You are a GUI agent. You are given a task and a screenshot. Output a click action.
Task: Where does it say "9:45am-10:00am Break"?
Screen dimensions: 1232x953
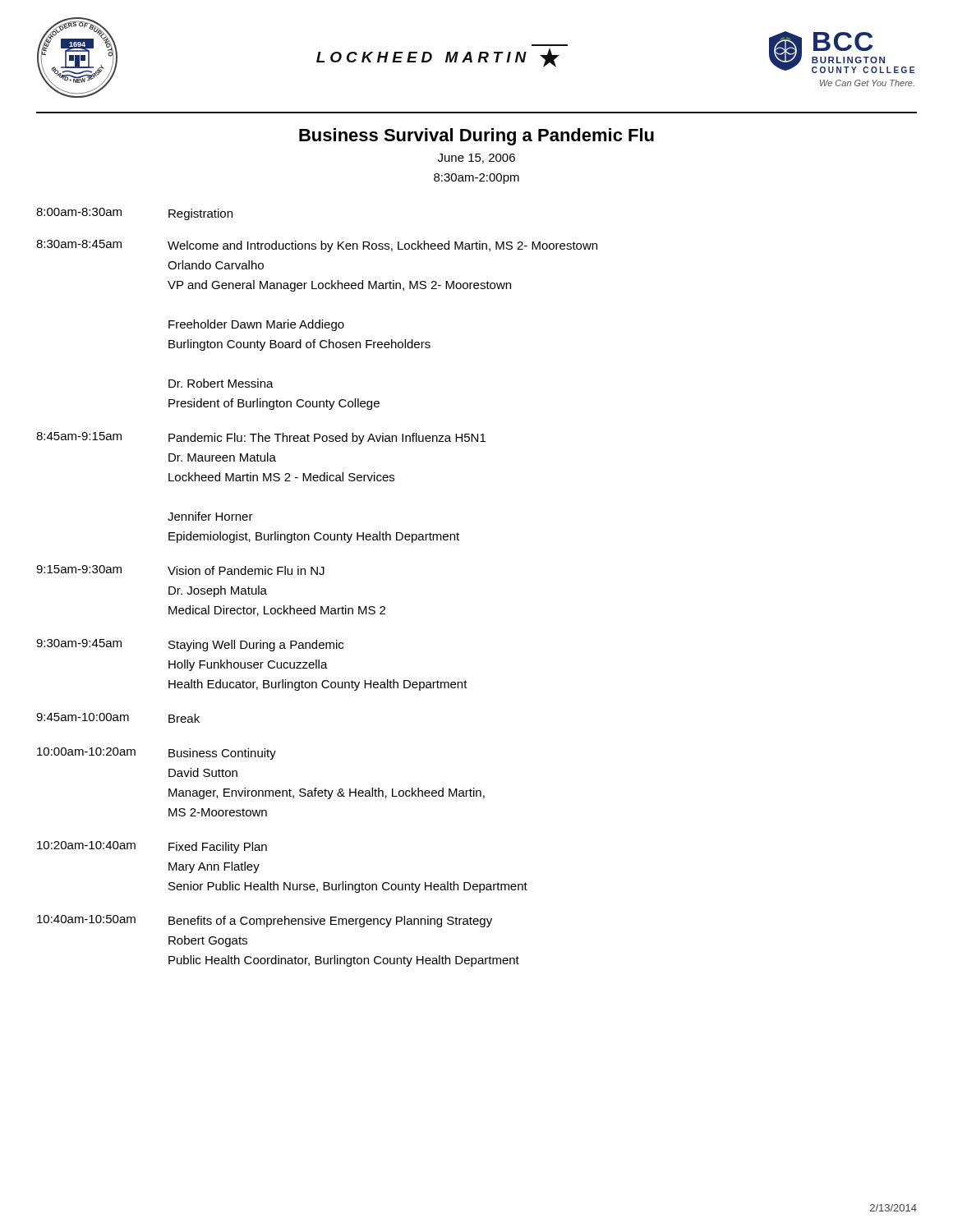[118, 719]
